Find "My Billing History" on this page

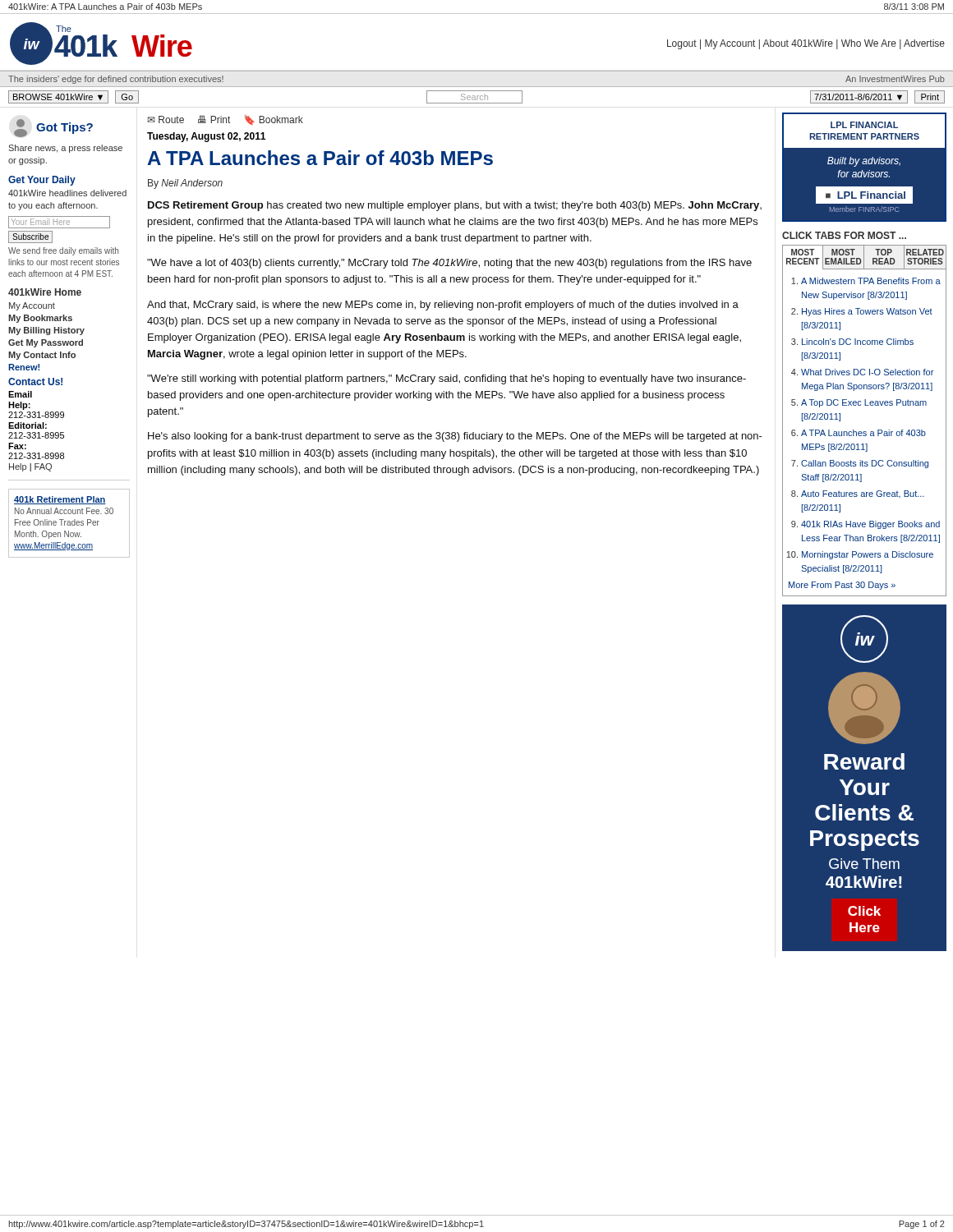coord(46,330)
